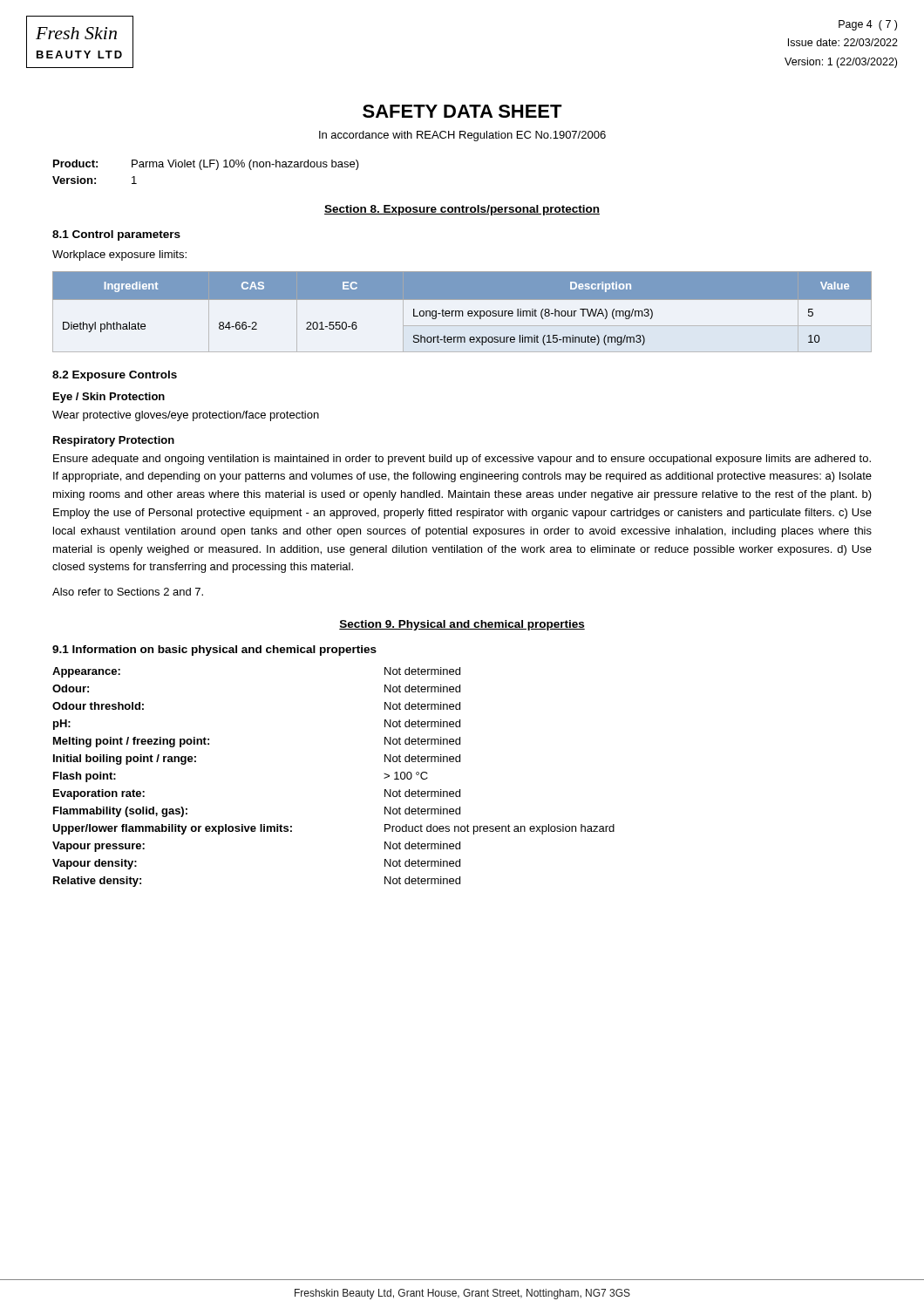Click on the region starting "Wear protective gloves/eye protection/face protection"
This screenshot has height=1308, width=924.
[x=186, y=415]
